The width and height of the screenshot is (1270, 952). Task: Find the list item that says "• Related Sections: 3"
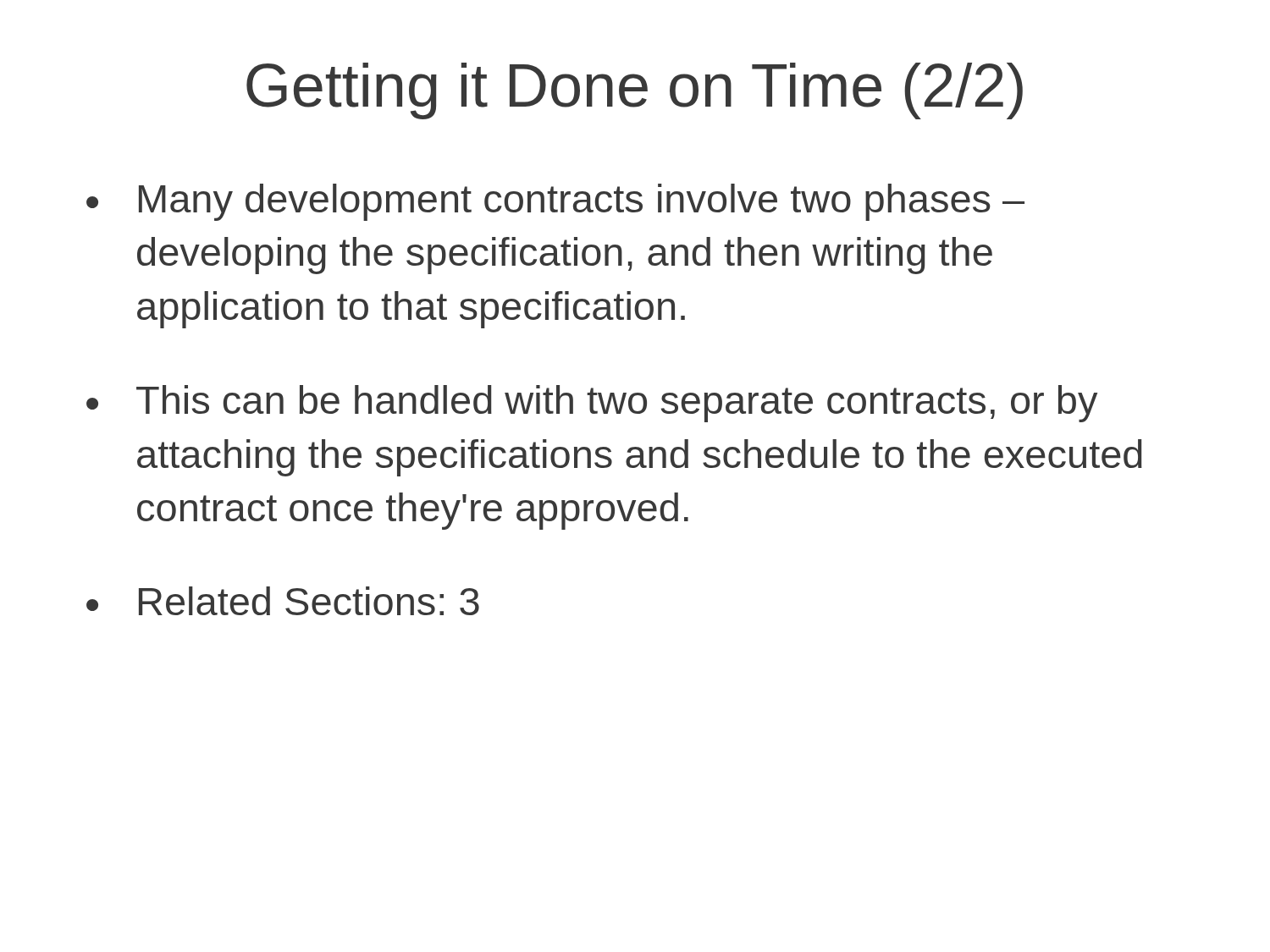coord(297,600)
